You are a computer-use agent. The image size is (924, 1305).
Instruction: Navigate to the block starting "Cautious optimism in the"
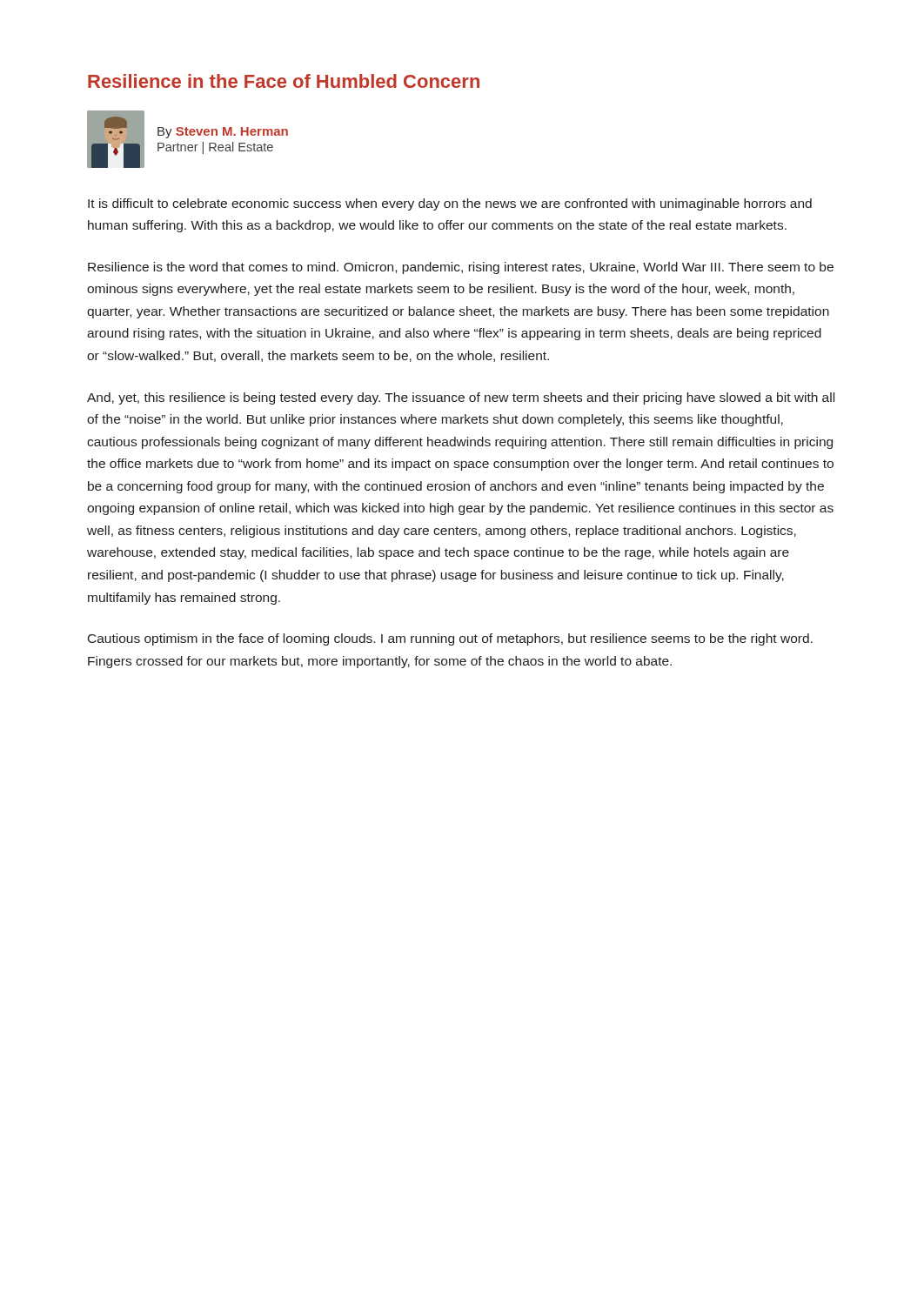[x=450, y=649]
